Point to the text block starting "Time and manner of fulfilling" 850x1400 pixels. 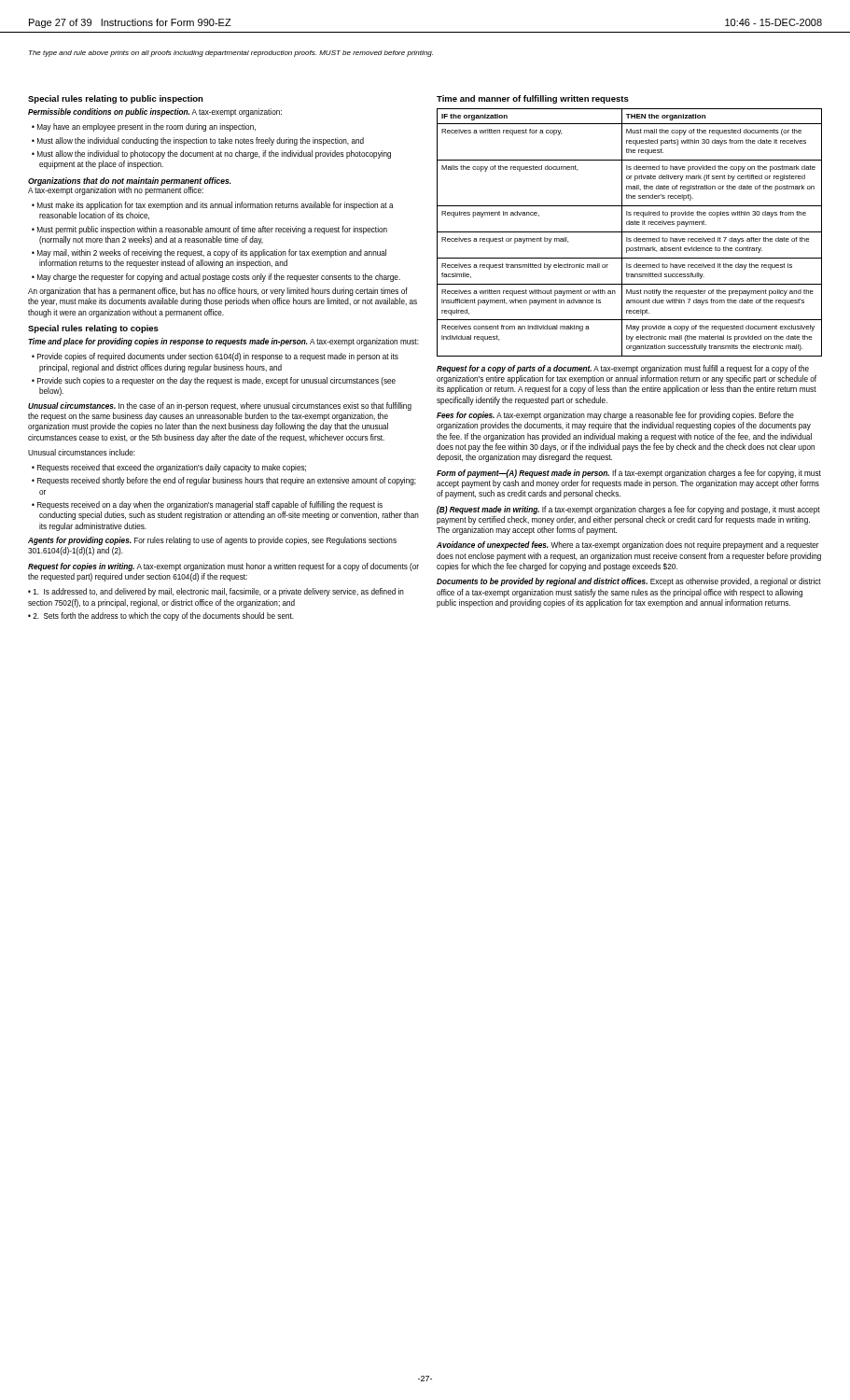click(533, 98)
